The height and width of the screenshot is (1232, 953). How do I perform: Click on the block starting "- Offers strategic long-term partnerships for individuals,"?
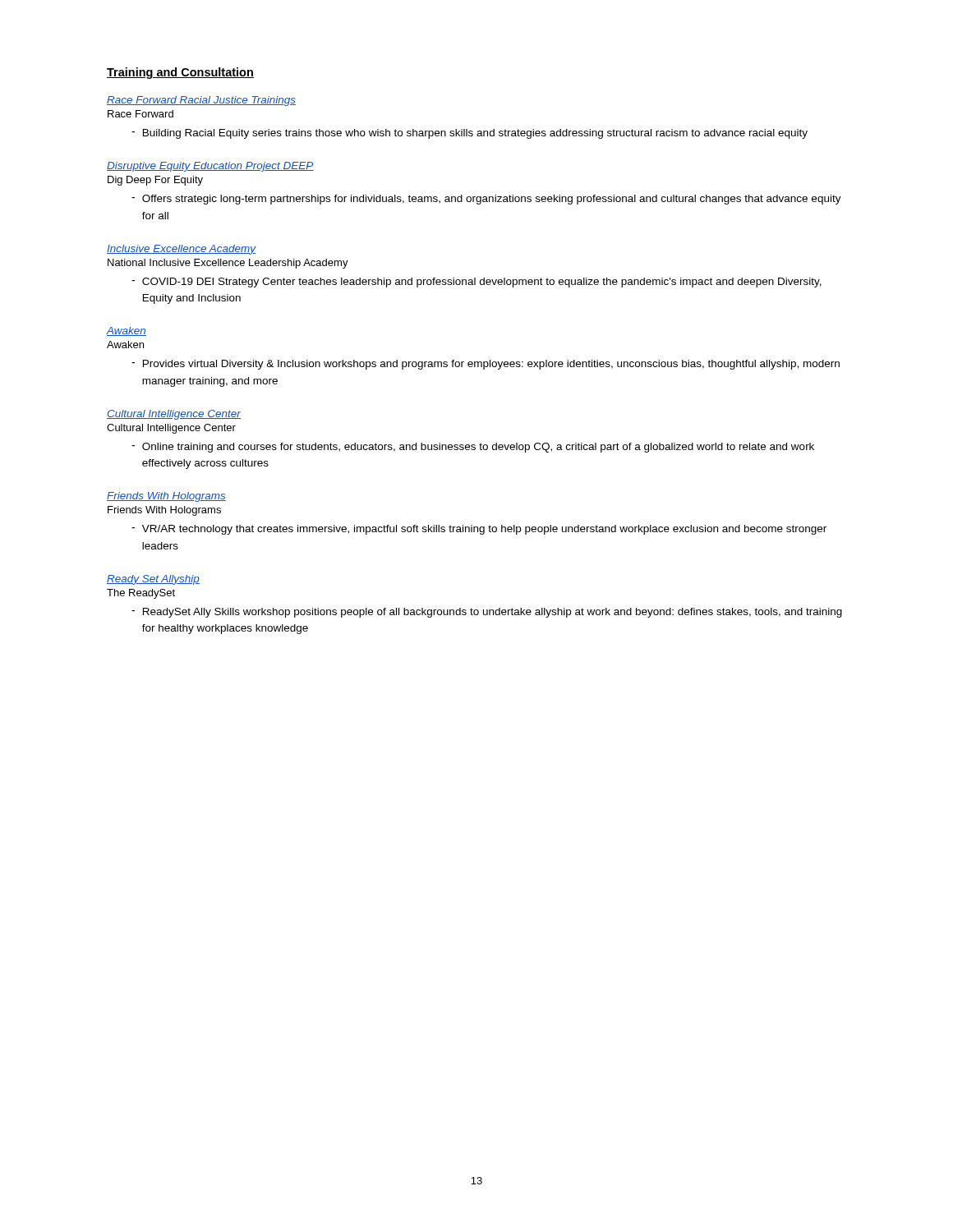coord(489,207)
